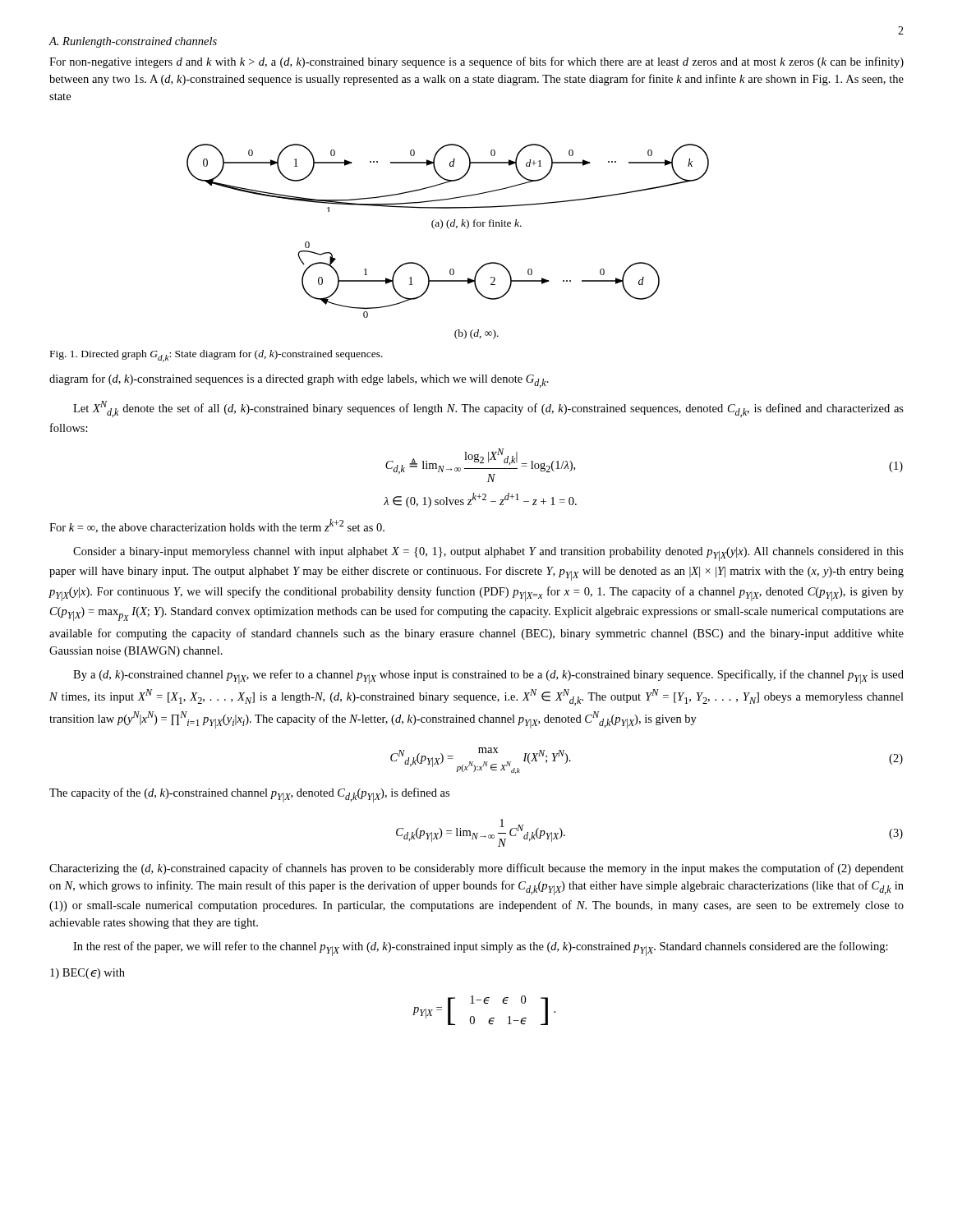953x1232 pixels.
Task: Find the caption on this page that starts "Fig. 1. Directed"
Action: 216,355
